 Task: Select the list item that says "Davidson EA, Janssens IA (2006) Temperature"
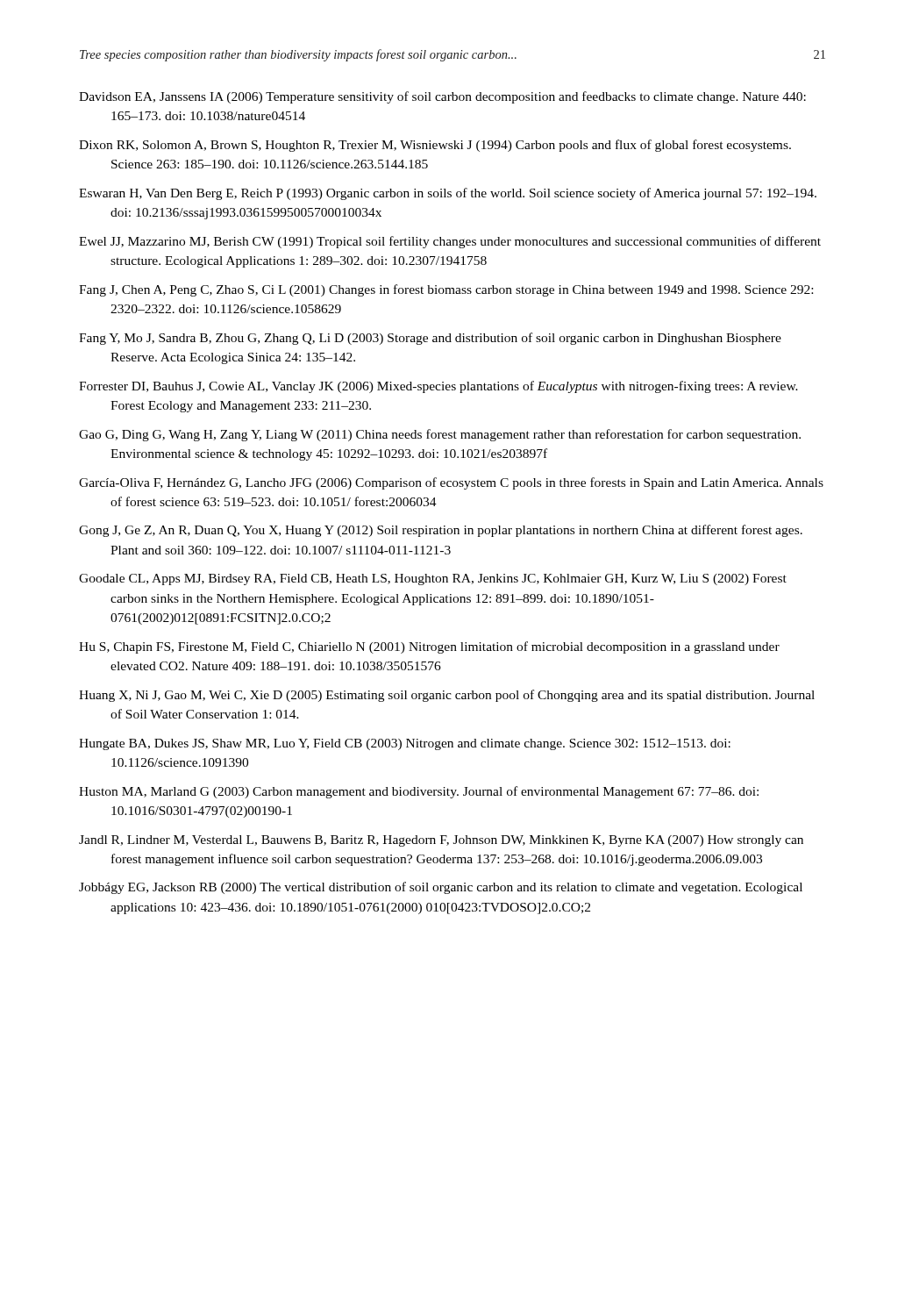(x=443, y=106)
